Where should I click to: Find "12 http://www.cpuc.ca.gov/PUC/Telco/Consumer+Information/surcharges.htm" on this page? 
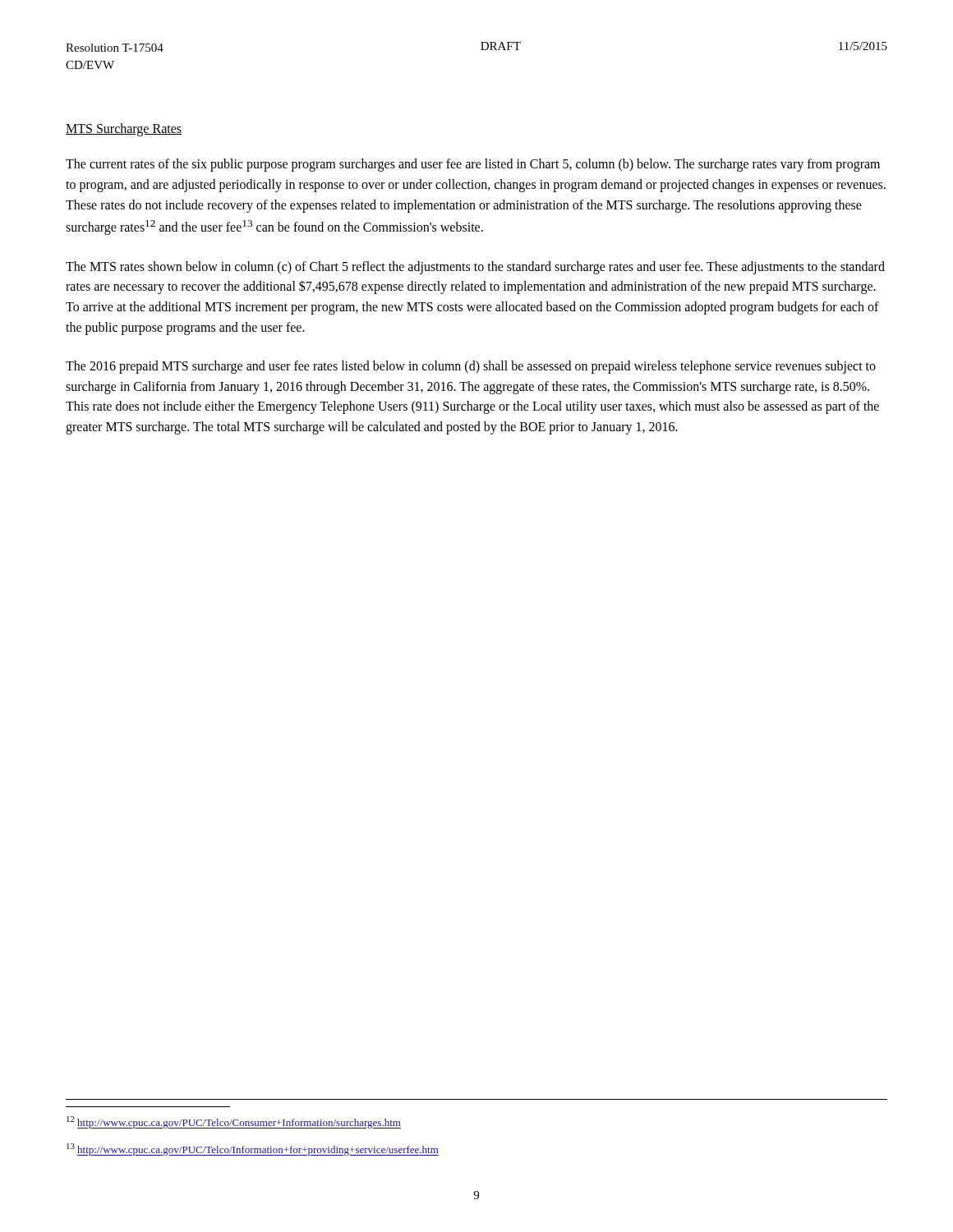[233, 1121]
